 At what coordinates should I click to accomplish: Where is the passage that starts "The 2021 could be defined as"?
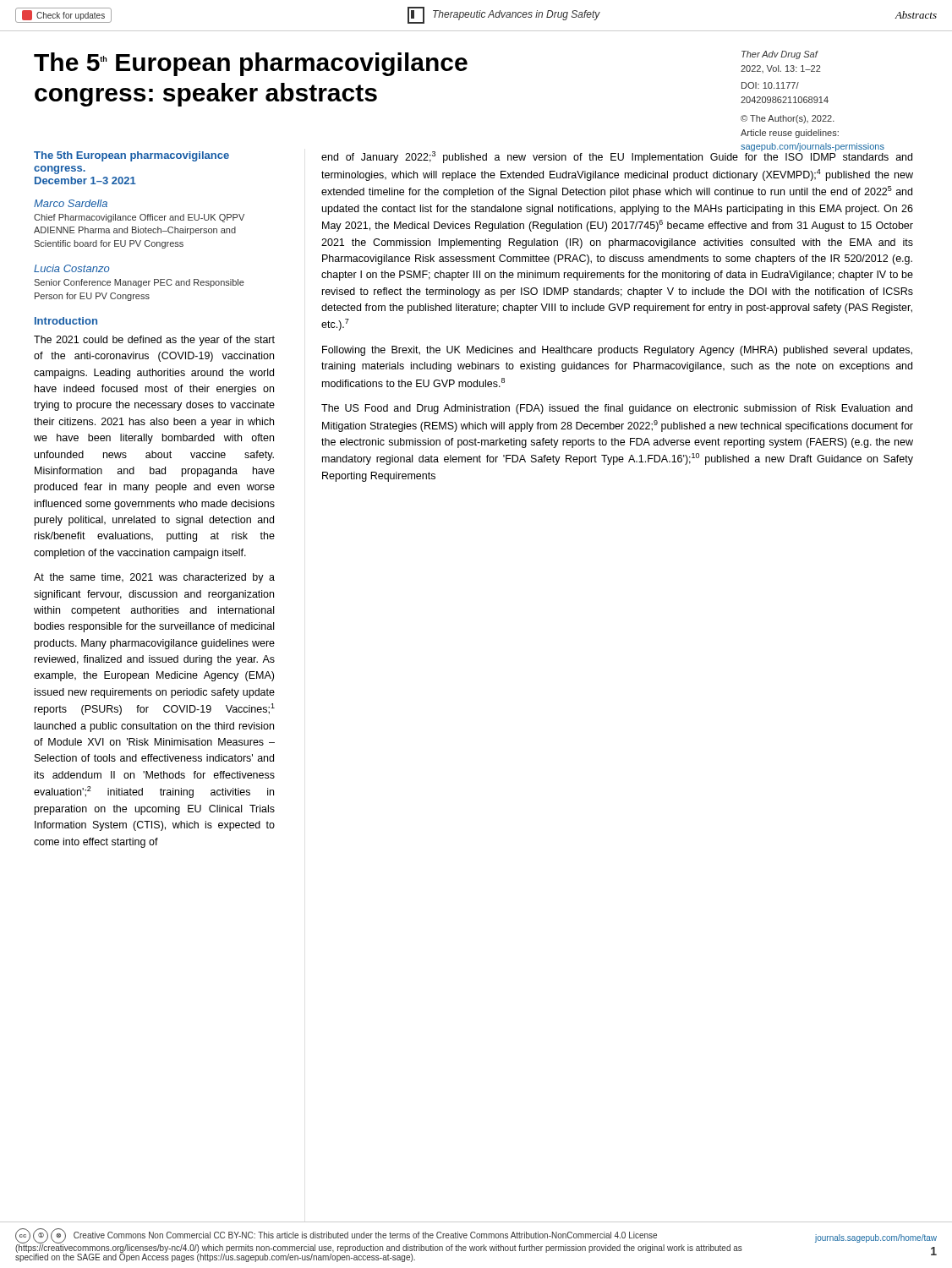154,446
